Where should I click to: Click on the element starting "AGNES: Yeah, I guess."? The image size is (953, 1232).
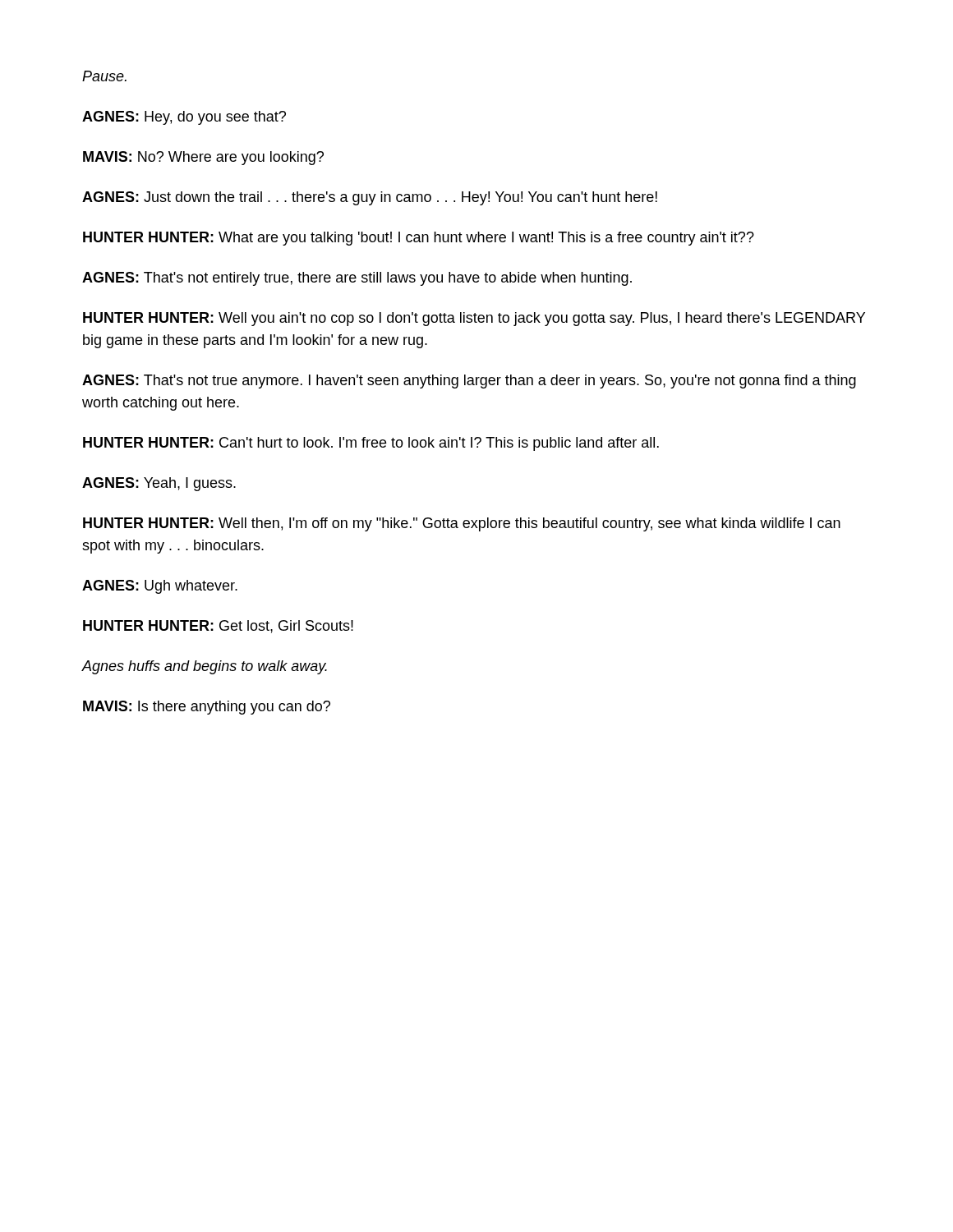[159, 483]
